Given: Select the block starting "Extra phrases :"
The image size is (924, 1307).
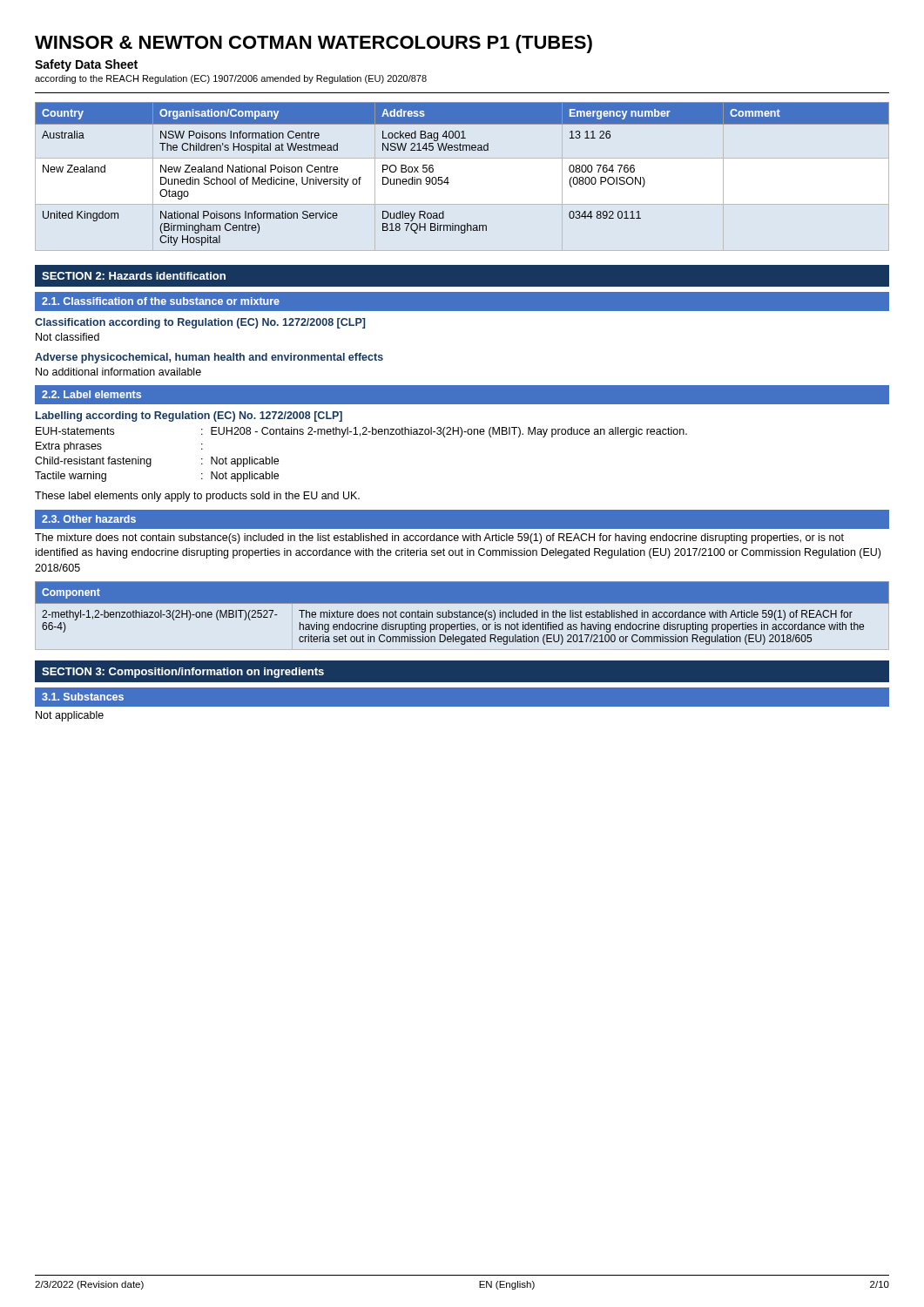Looking at the screenshot, I should [119, 446].
